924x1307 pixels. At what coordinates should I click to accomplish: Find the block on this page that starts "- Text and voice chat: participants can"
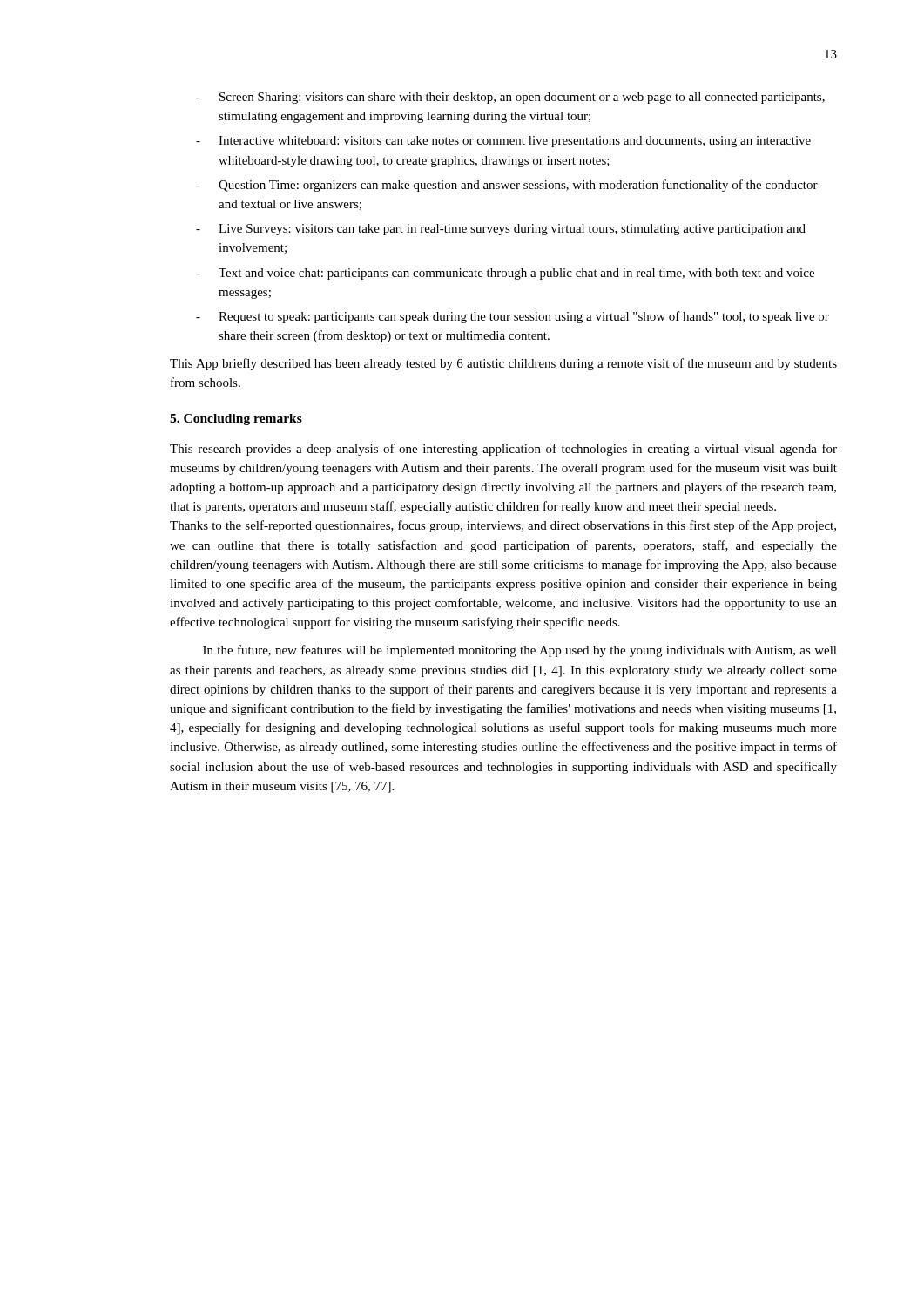516,282
